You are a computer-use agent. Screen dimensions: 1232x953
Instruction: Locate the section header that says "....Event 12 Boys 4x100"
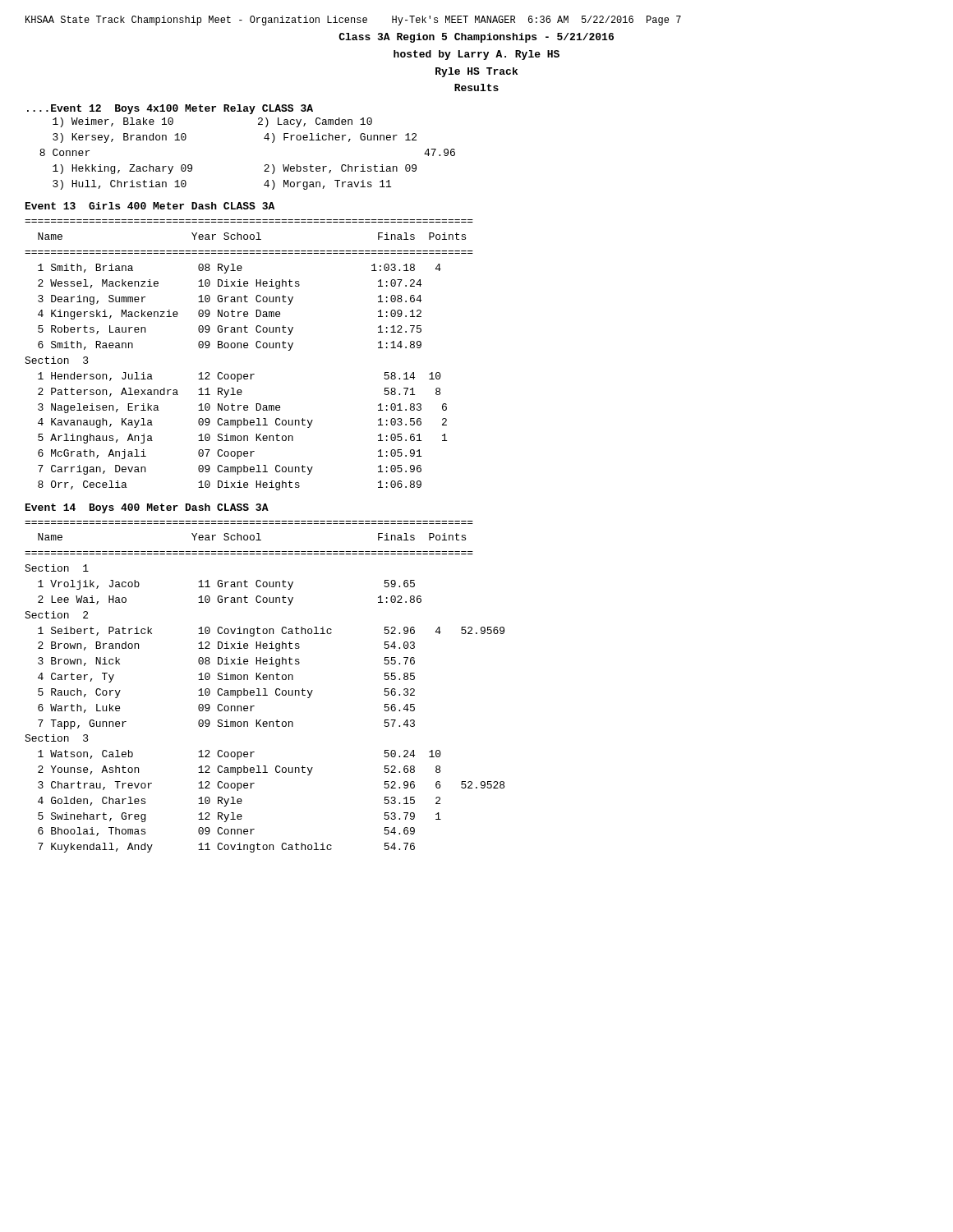169,109
